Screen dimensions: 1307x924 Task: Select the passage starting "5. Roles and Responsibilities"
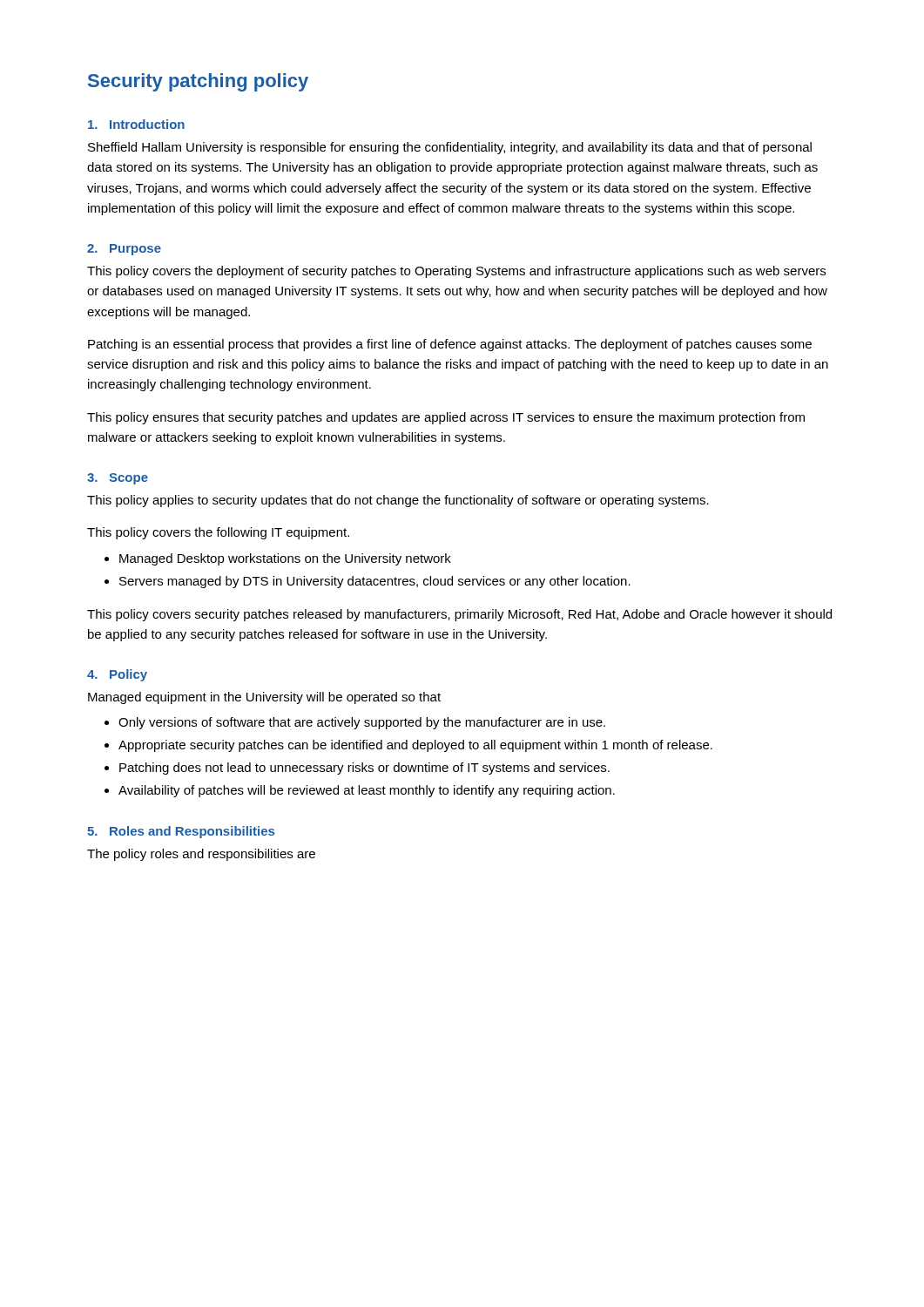(181, 831)
